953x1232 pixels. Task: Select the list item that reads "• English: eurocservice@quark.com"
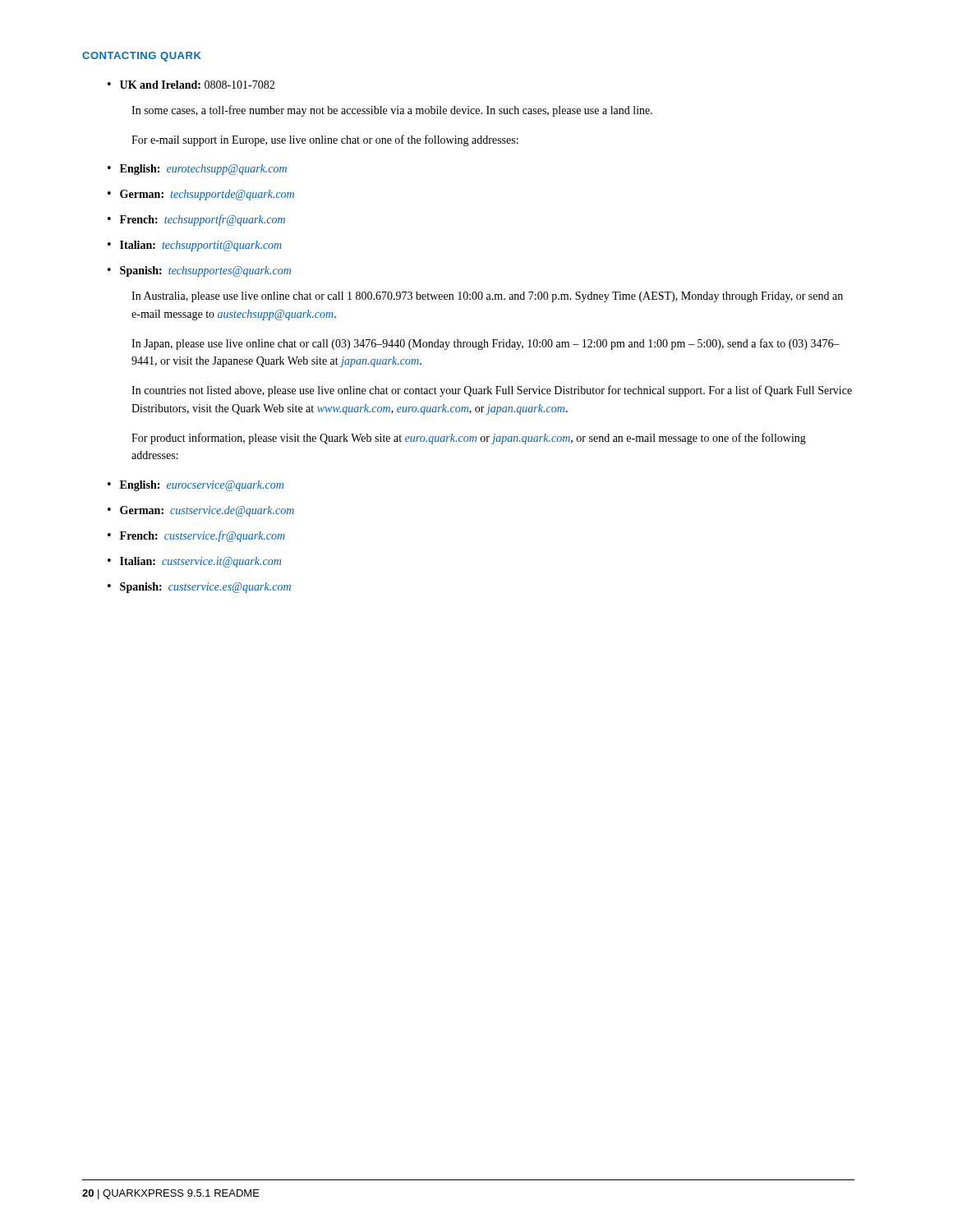tap(195, 485)
